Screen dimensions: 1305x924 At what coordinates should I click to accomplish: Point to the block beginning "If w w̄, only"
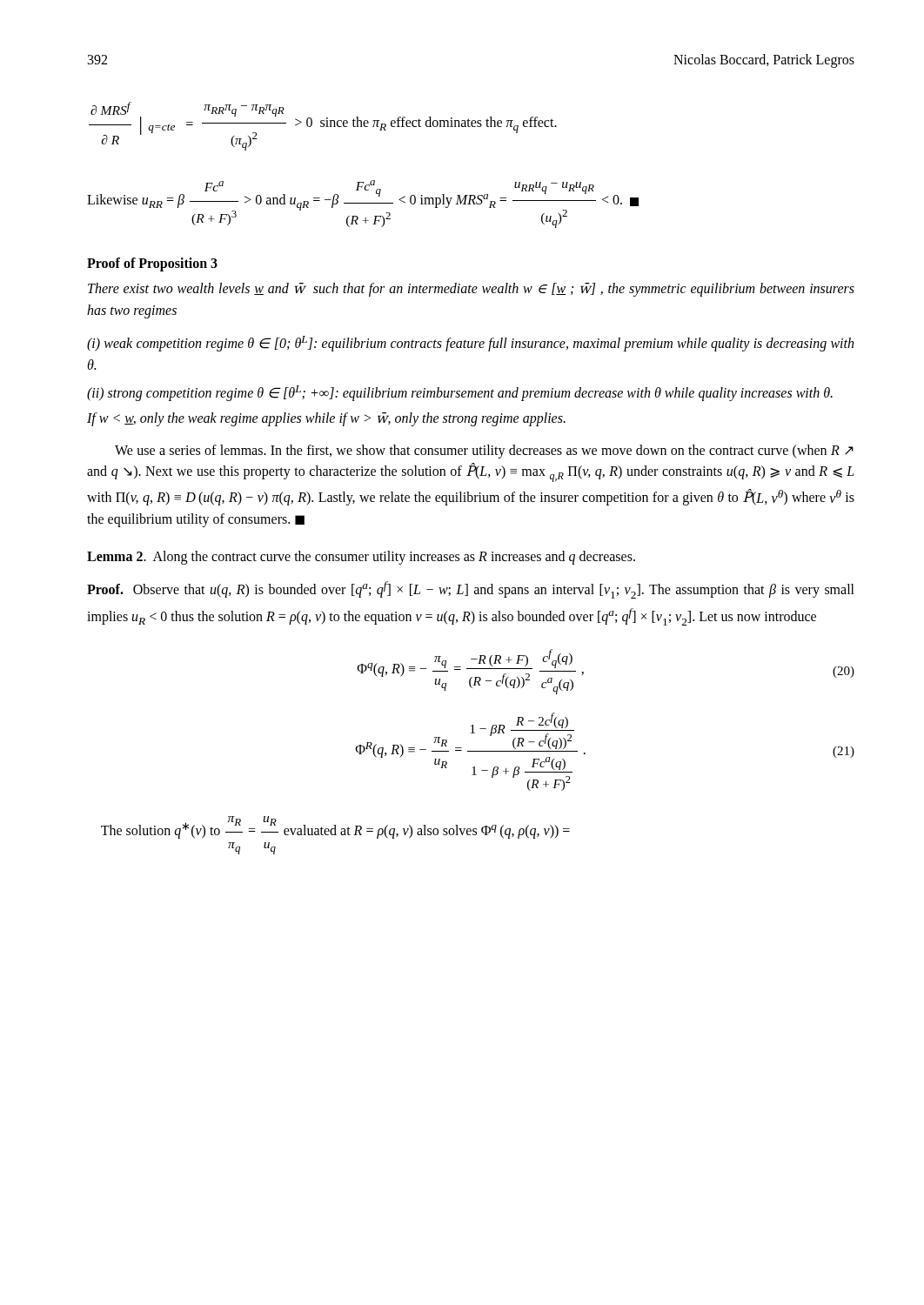point(327,418)
